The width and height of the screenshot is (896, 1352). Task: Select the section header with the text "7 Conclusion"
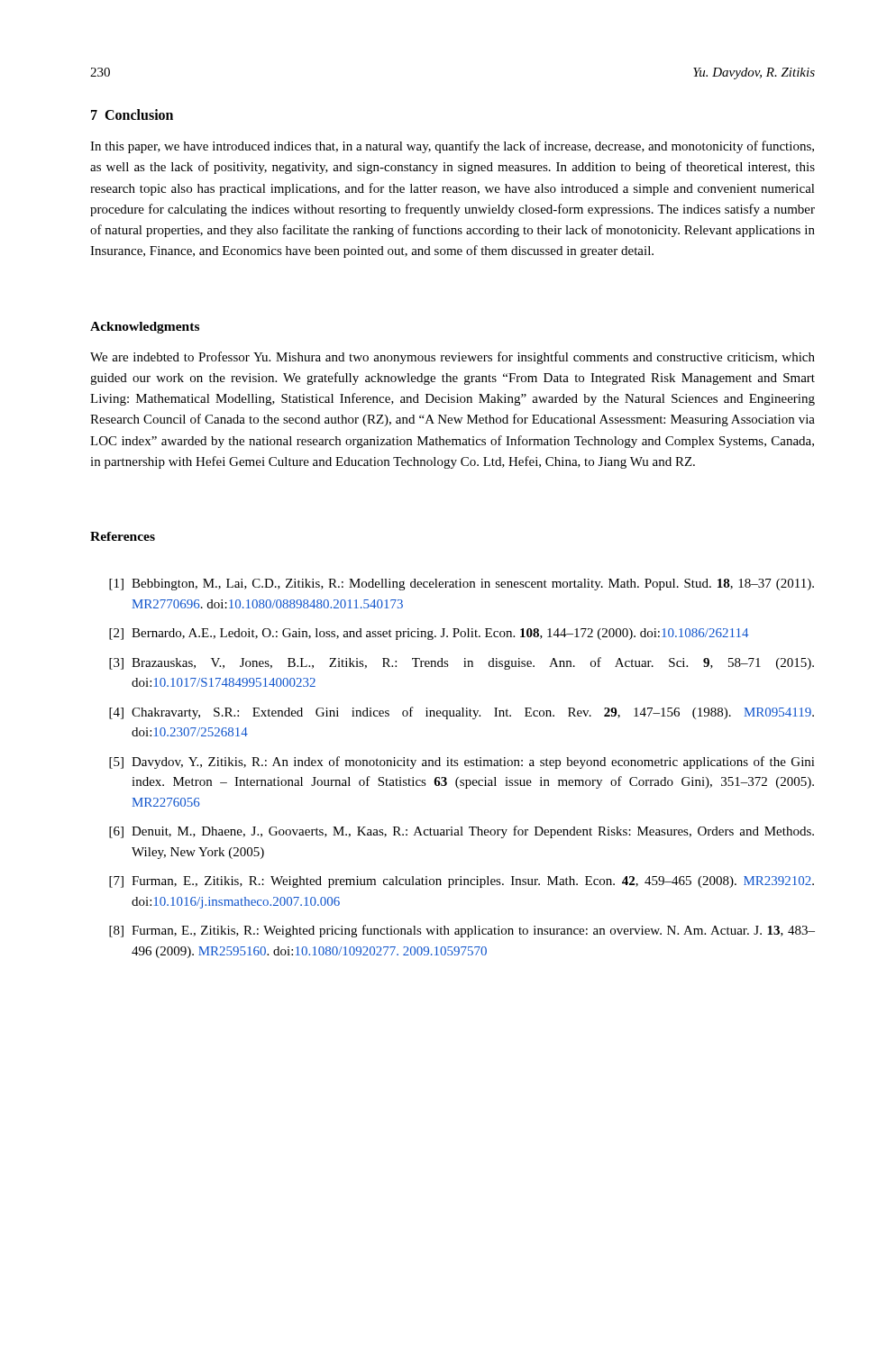point(132,115)
